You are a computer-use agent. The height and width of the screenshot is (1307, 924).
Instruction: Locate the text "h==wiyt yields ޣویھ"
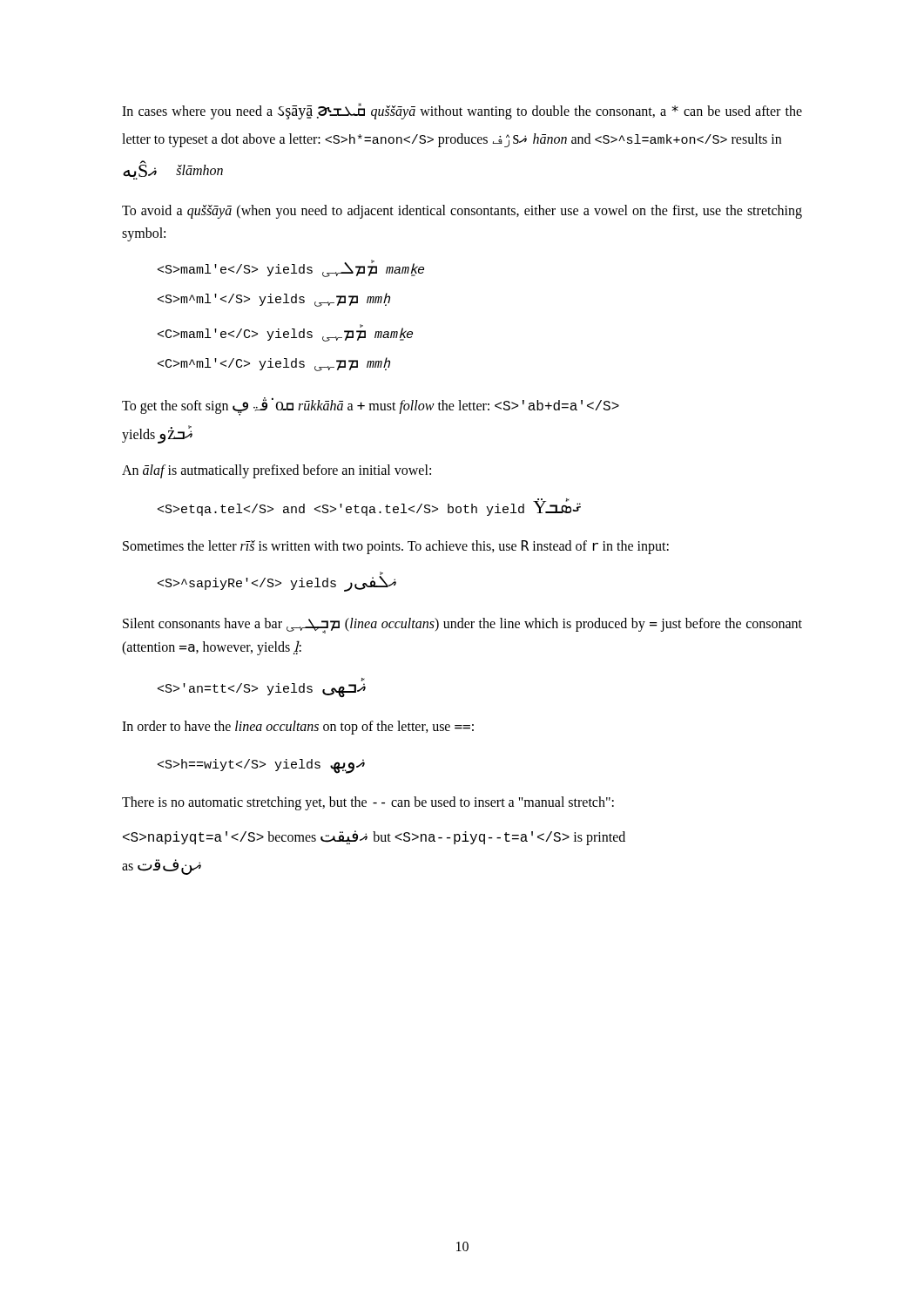point(261,766)
